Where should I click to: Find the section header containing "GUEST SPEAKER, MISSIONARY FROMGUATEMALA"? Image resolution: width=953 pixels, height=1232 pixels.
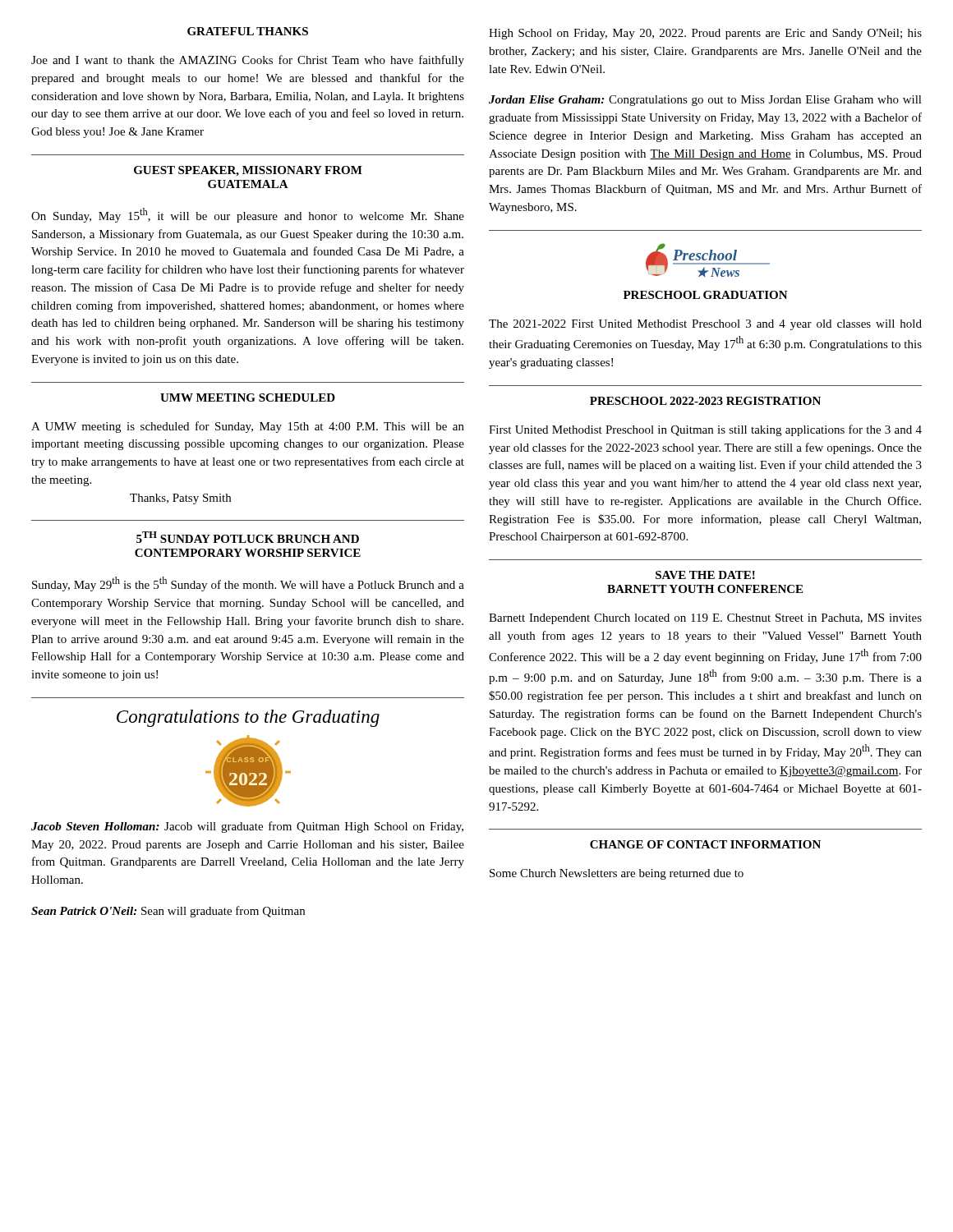(248, 177)
